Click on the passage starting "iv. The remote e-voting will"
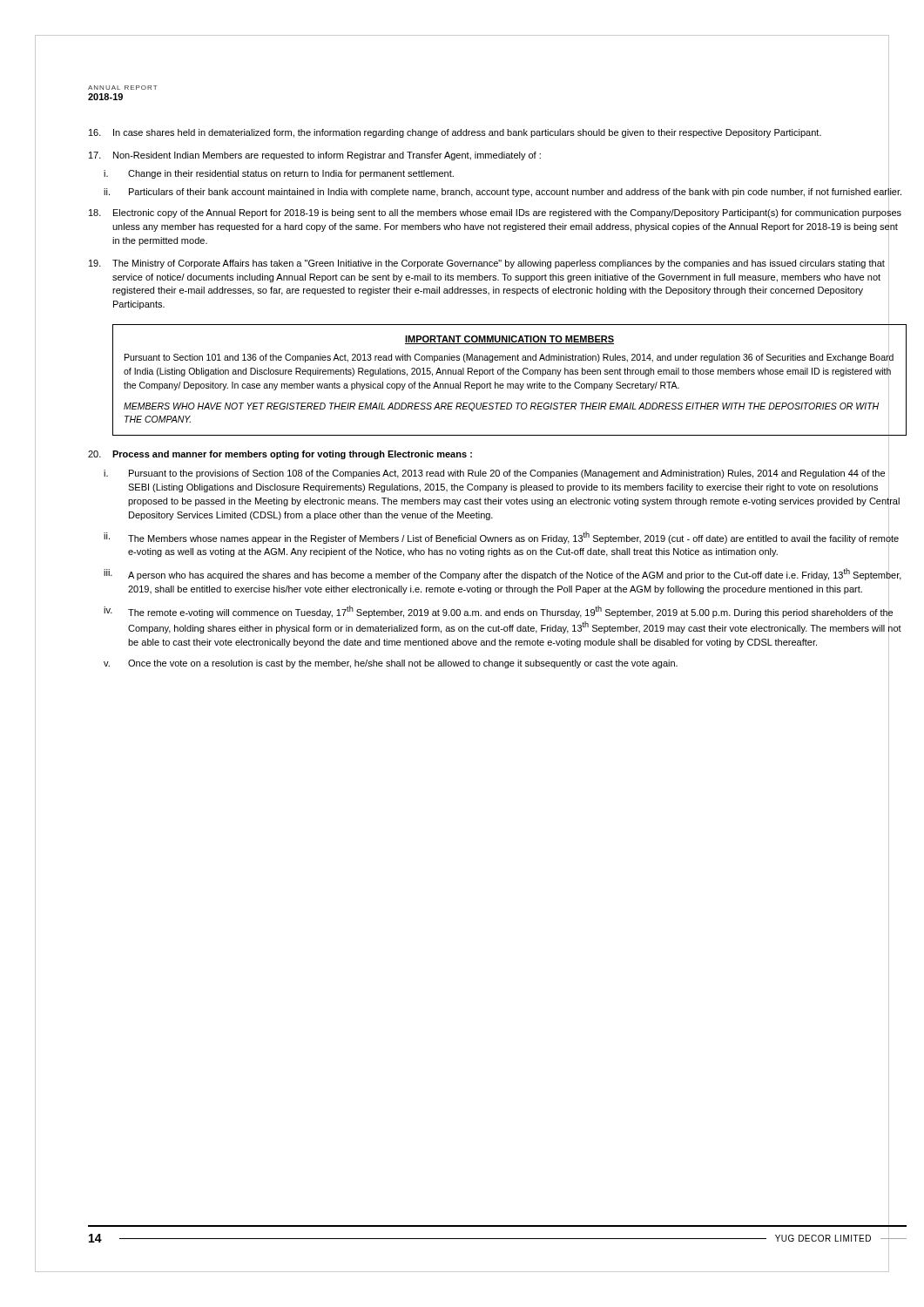The height and width of the screenshot is (1307, 924). click(x=505, y=627)
